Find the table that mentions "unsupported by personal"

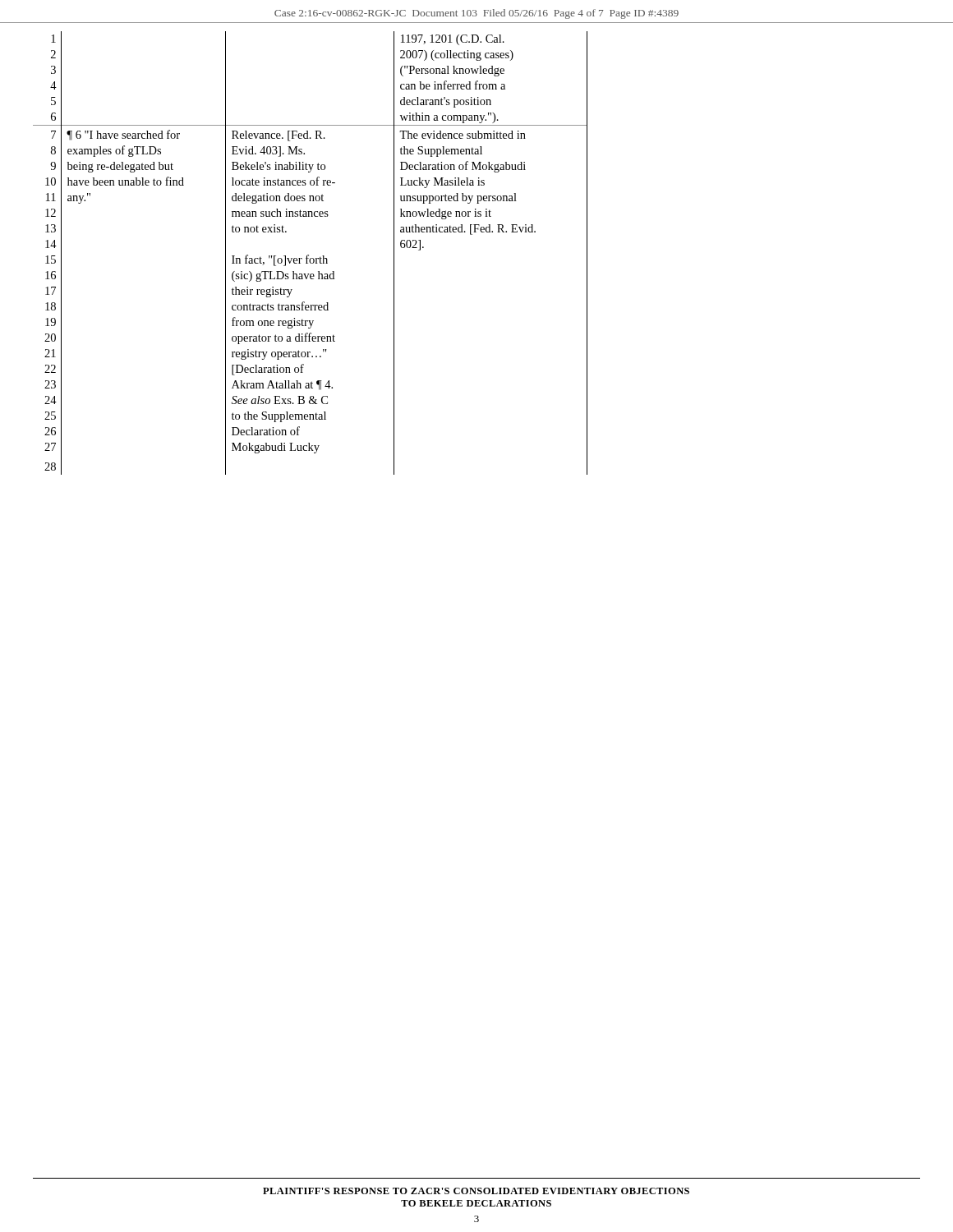(476, 593)
